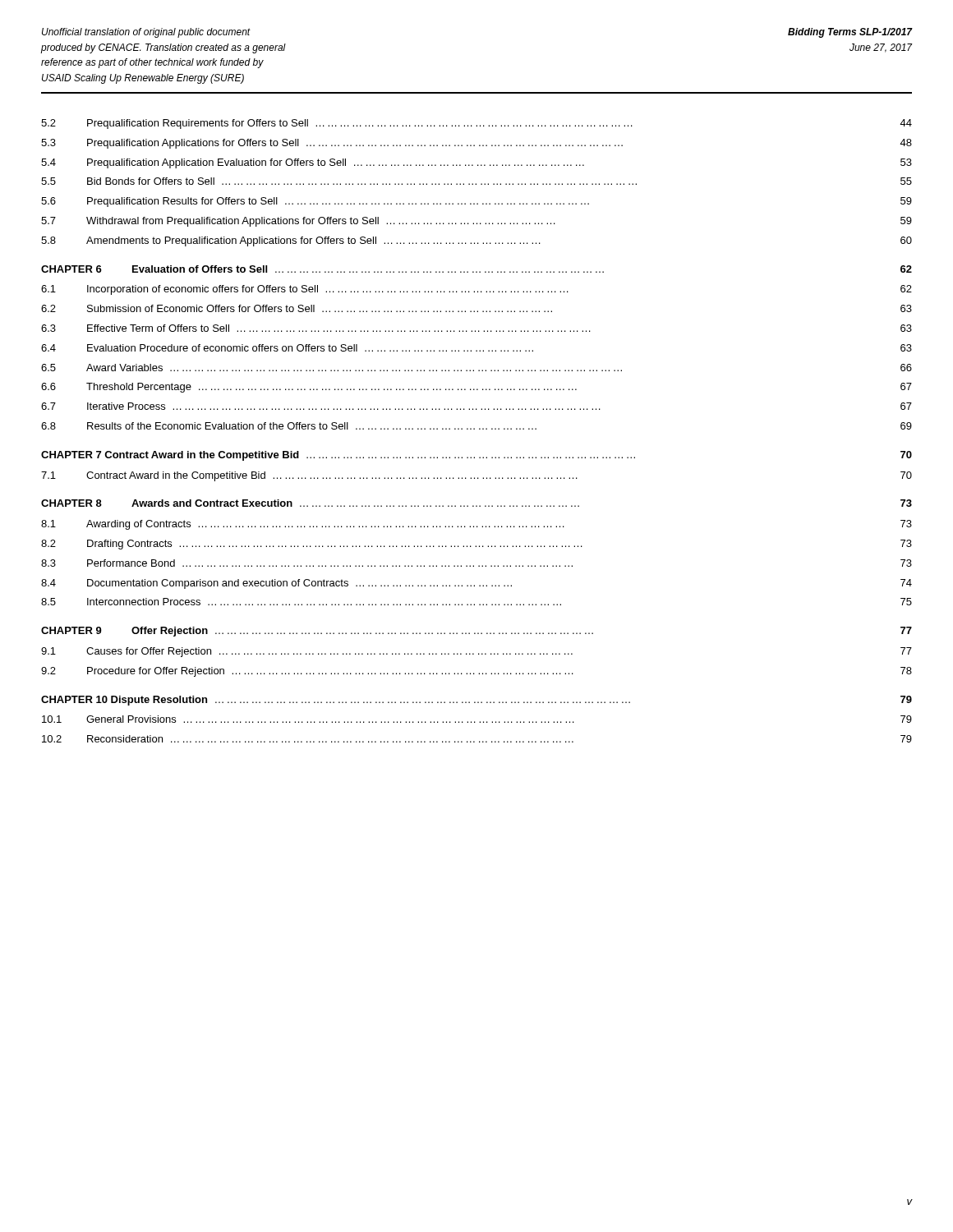953x1232 pixels.
Task: Click on the list item with the text "5.3 Prequalification Applications for Offers to Sell ……………………………………………………………………"
Action: coord(476,143)
